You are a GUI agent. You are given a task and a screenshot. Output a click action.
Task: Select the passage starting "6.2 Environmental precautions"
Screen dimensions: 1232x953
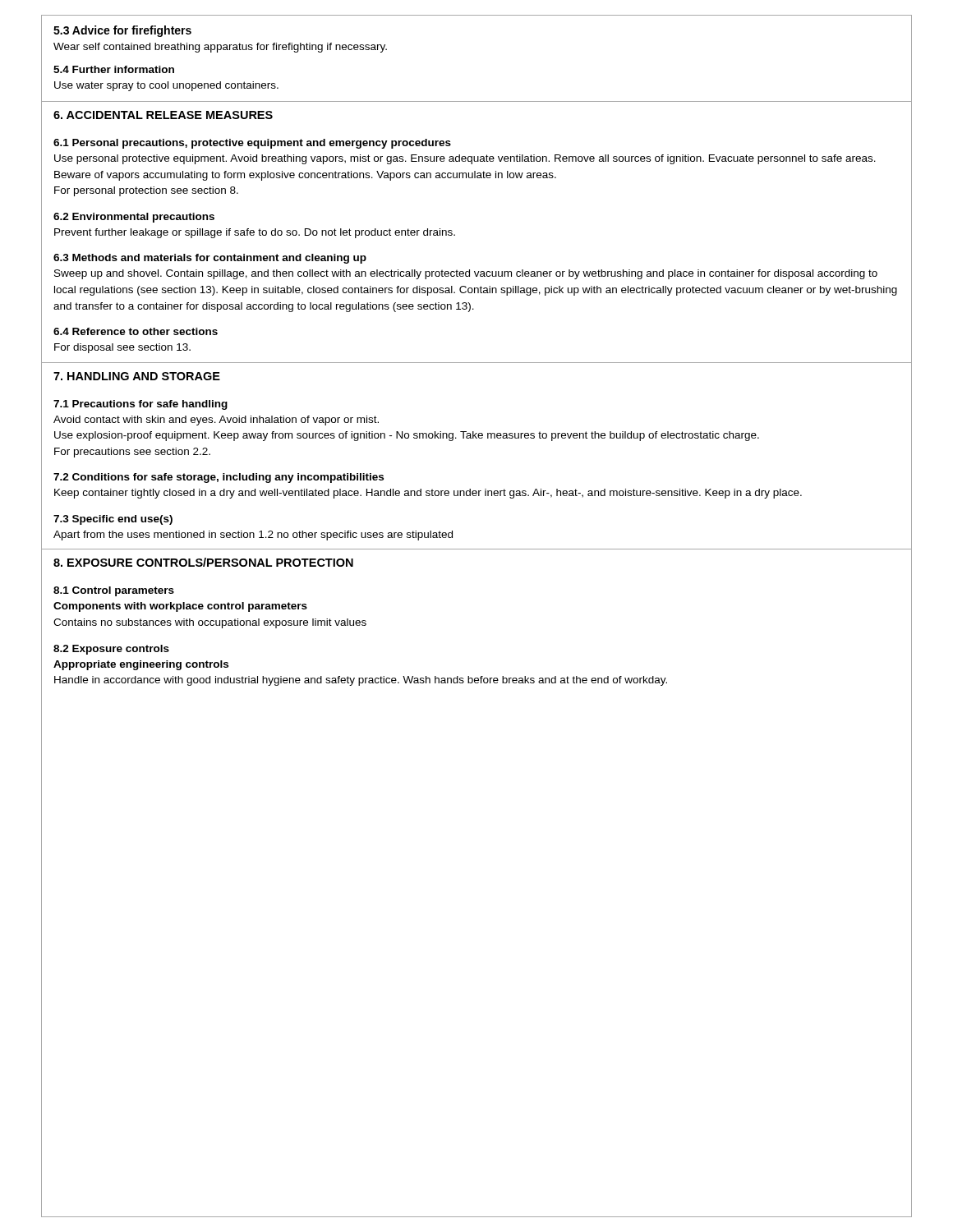[134, 216]
